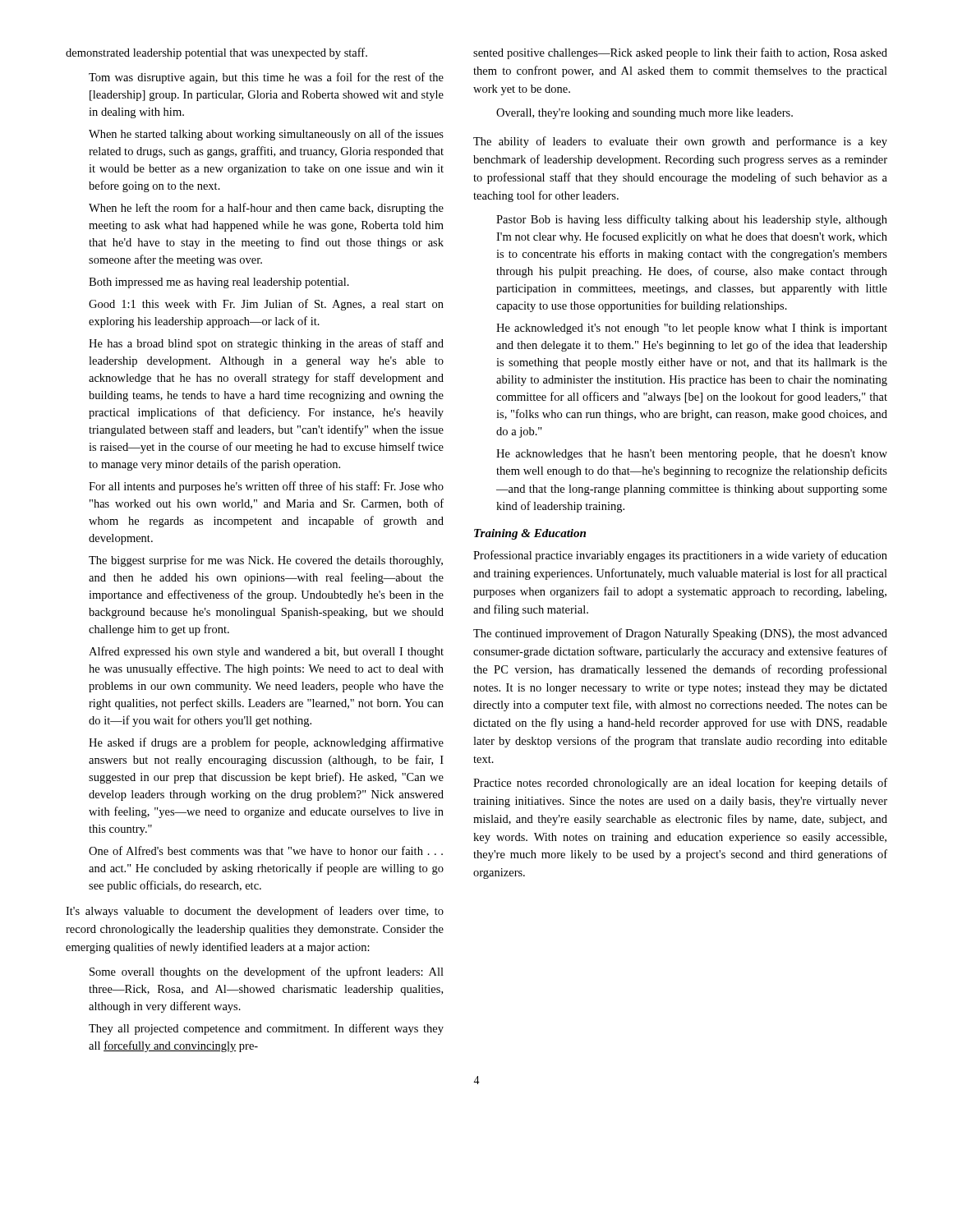Point to the block beginning "The continued improvement of Dragon"
Viewport: 953px width, 1232px height.
click(680, 697)
